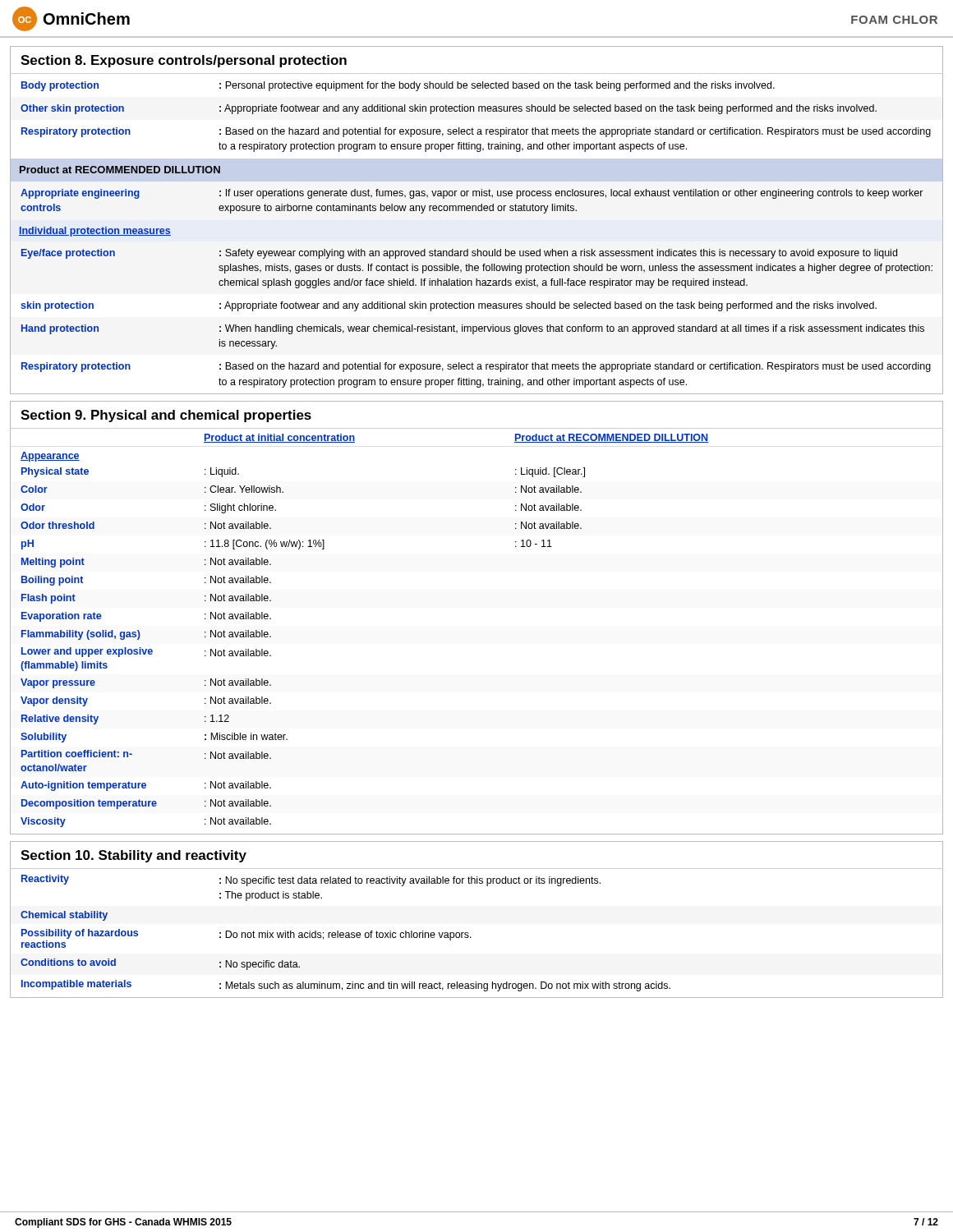Locate the table with the text ": Personal protective"
953x1232 pixels.
476,234
